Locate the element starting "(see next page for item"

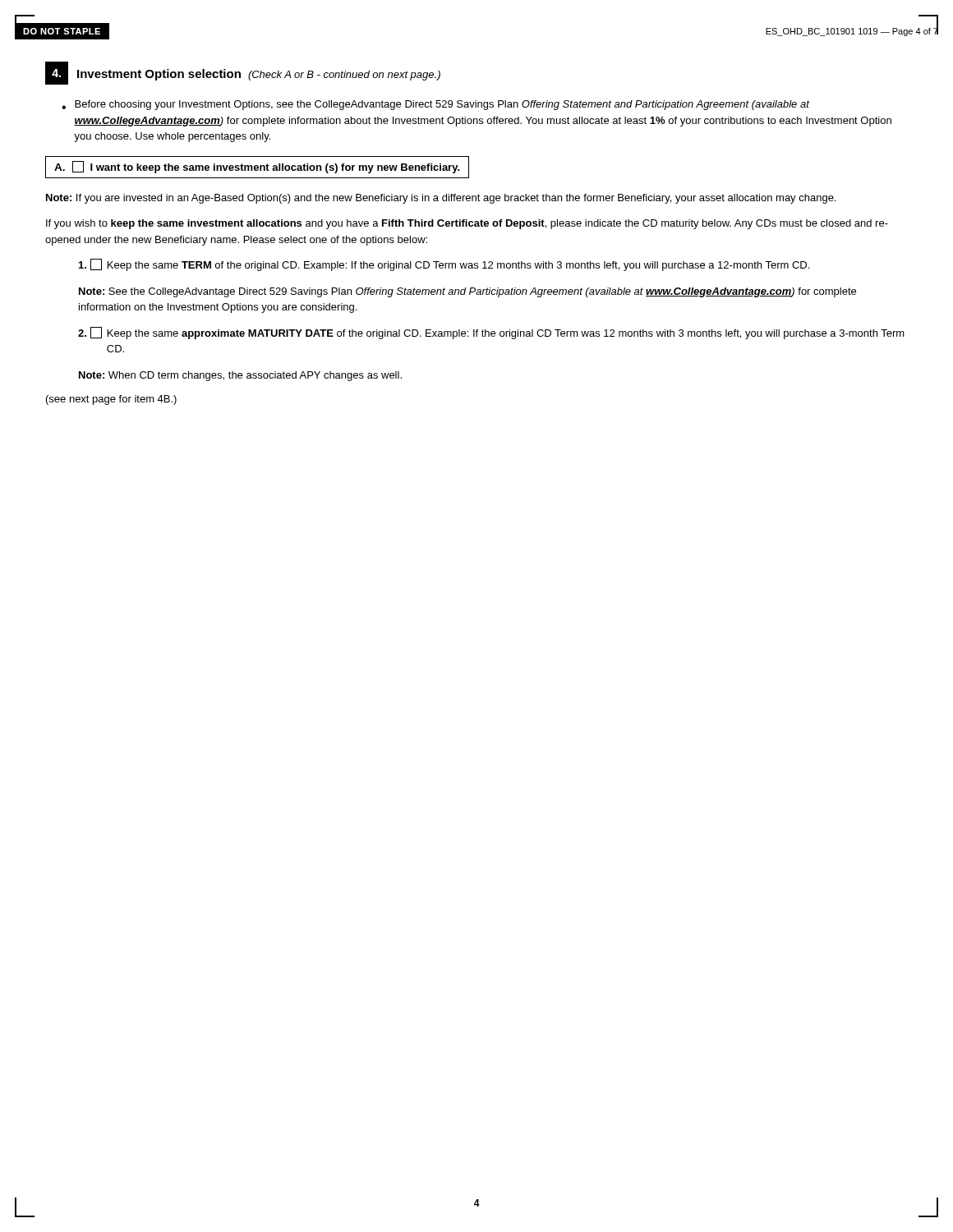111,399
